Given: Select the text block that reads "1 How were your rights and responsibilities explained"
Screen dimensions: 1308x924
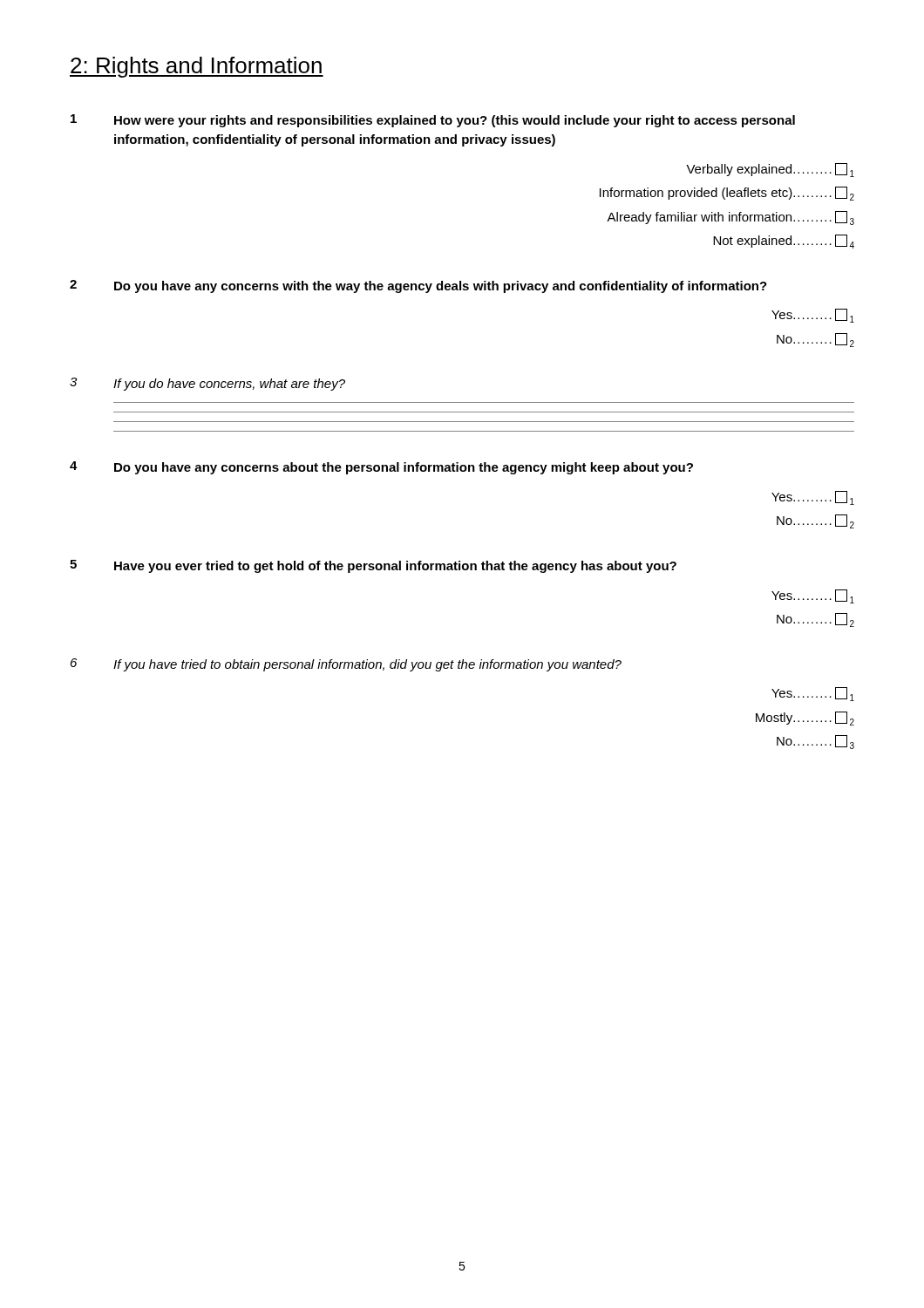Looking at the screenshot, I should point(433,121).
